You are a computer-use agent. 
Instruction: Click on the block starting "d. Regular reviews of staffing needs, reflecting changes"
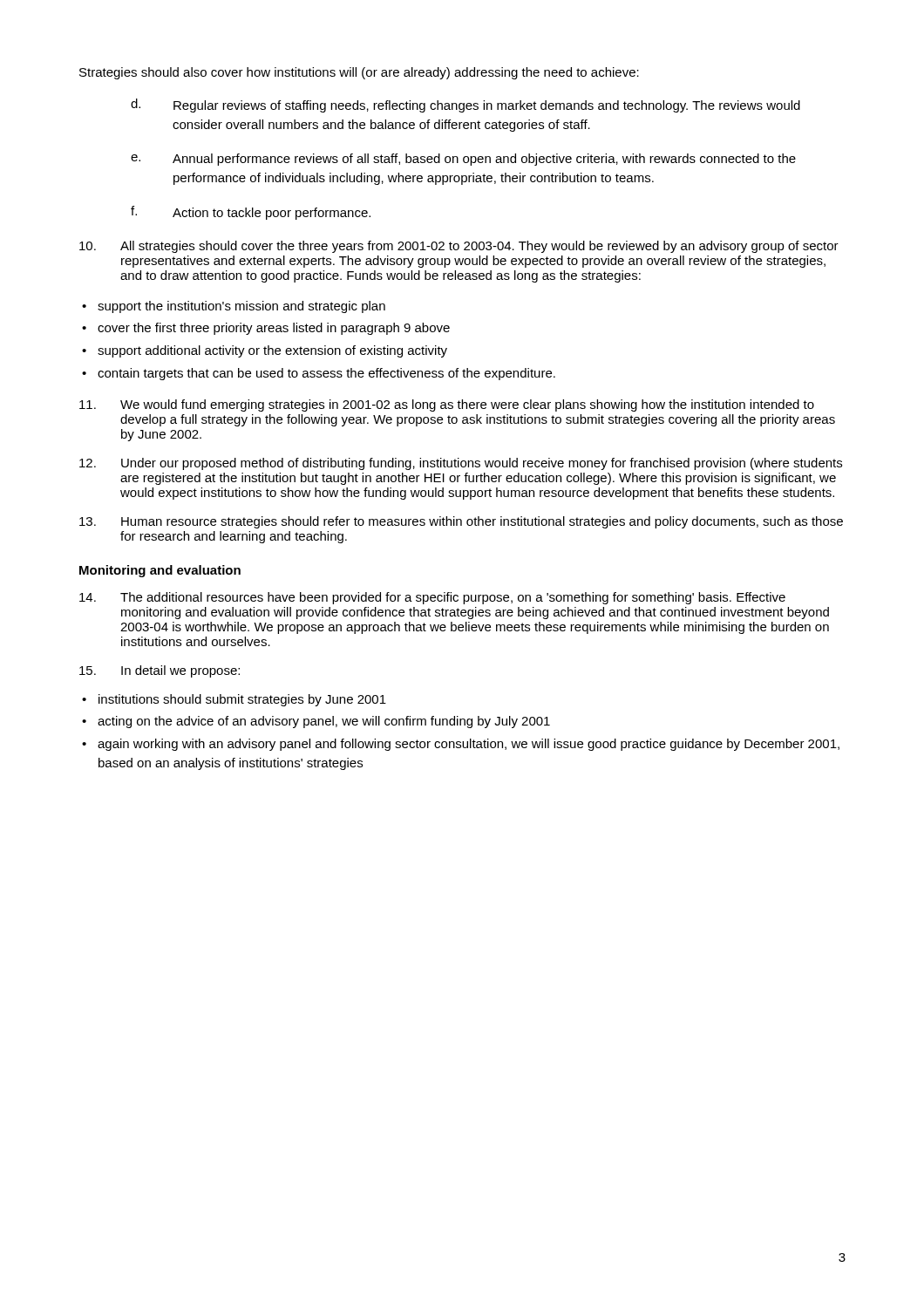pos(488,115)
